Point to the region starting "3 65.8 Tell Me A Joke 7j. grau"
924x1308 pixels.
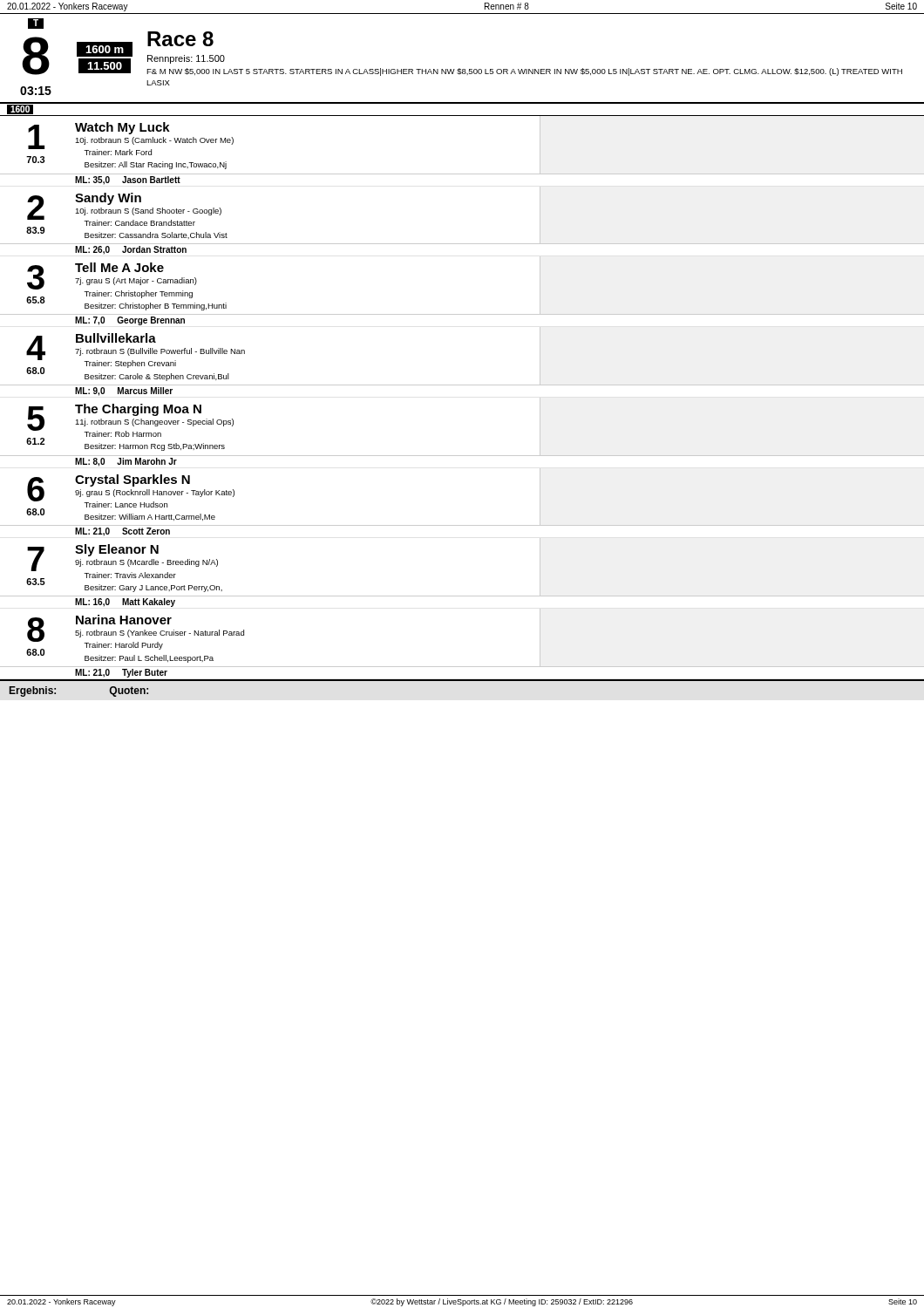click(x=462, y=285)
